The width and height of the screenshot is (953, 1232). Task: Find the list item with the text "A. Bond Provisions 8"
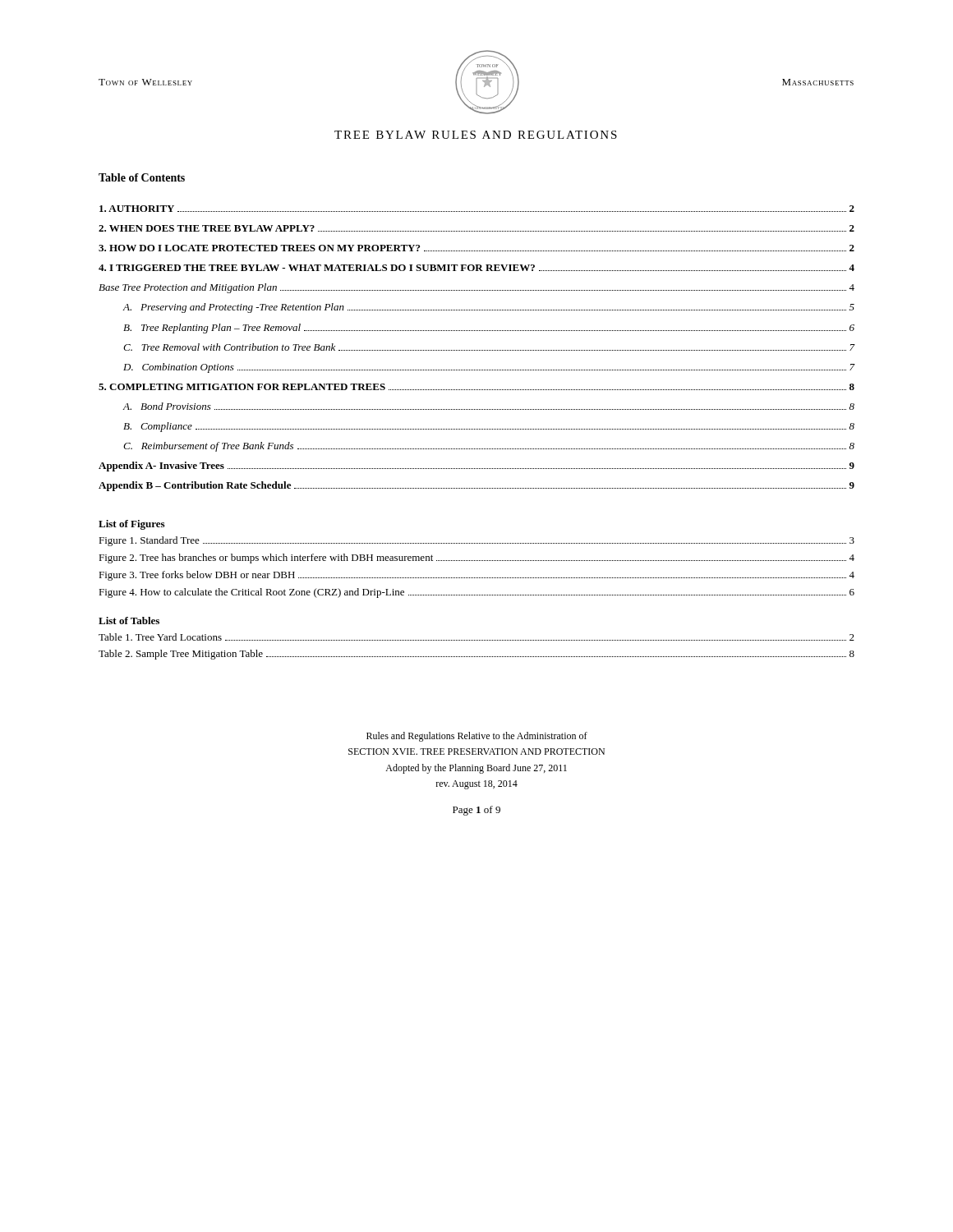489,407
